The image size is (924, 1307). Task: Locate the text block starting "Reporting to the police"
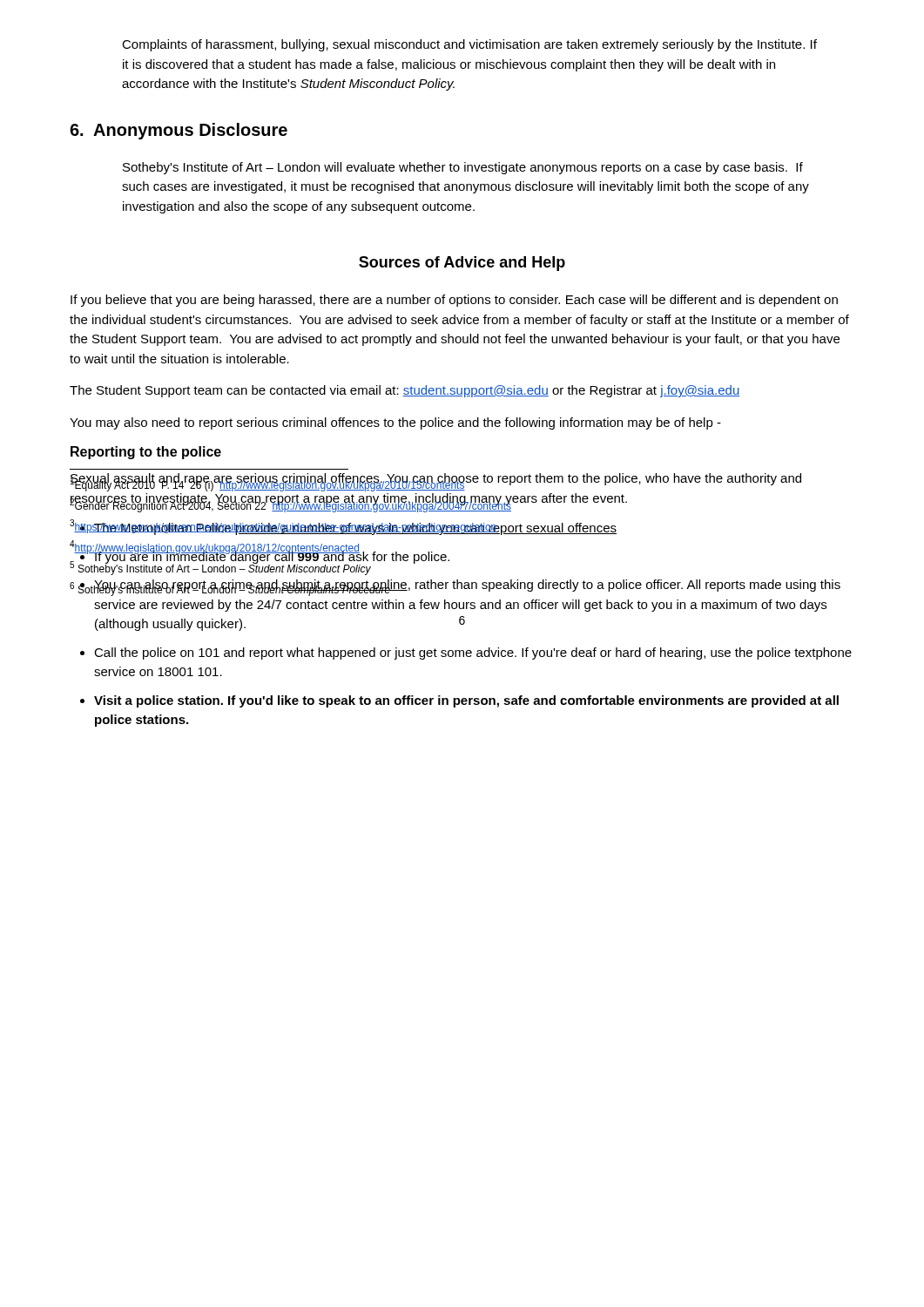pos(146,453)
